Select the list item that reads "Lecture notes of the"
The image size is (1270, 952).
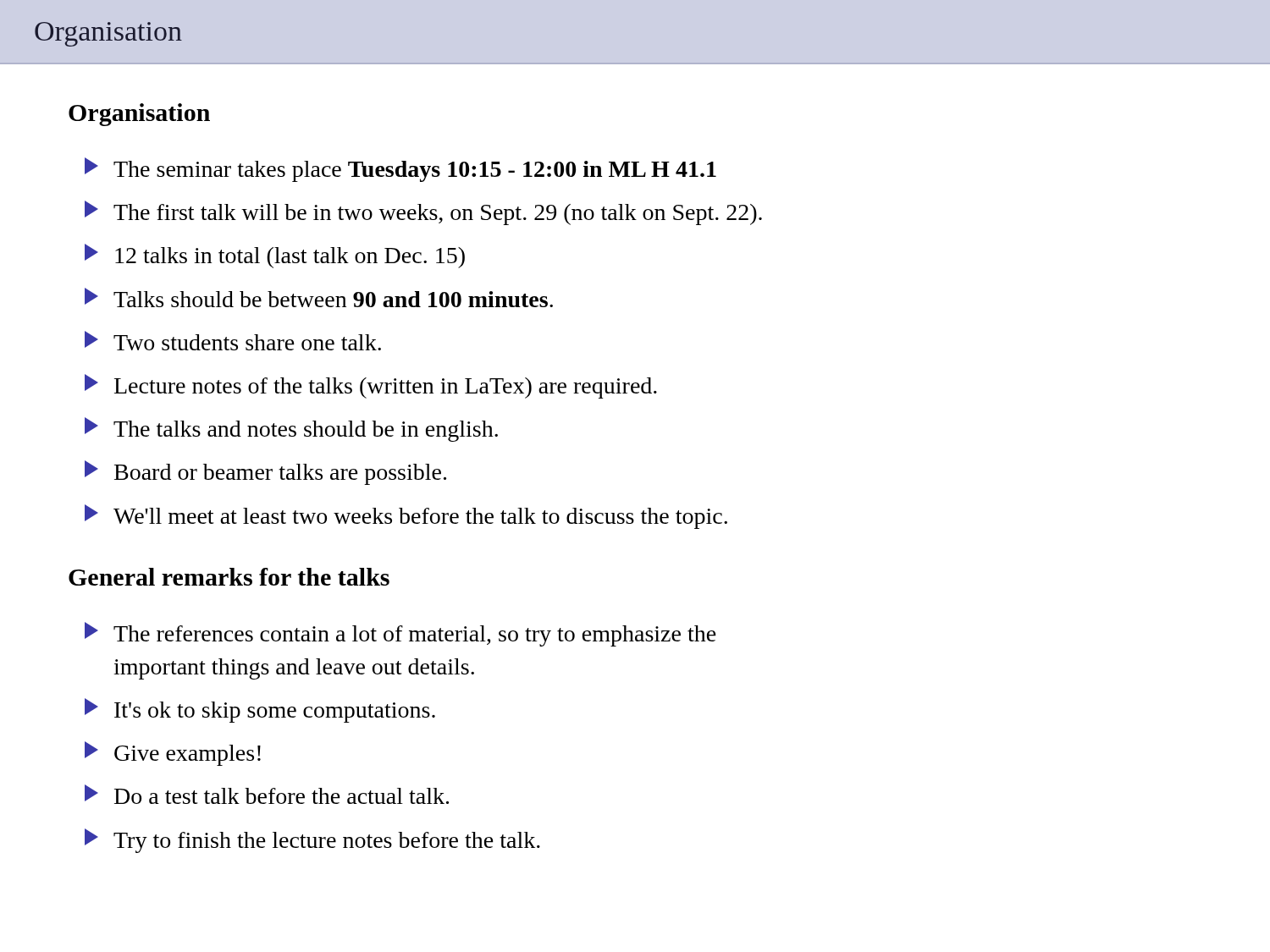[x=644, y=385]
